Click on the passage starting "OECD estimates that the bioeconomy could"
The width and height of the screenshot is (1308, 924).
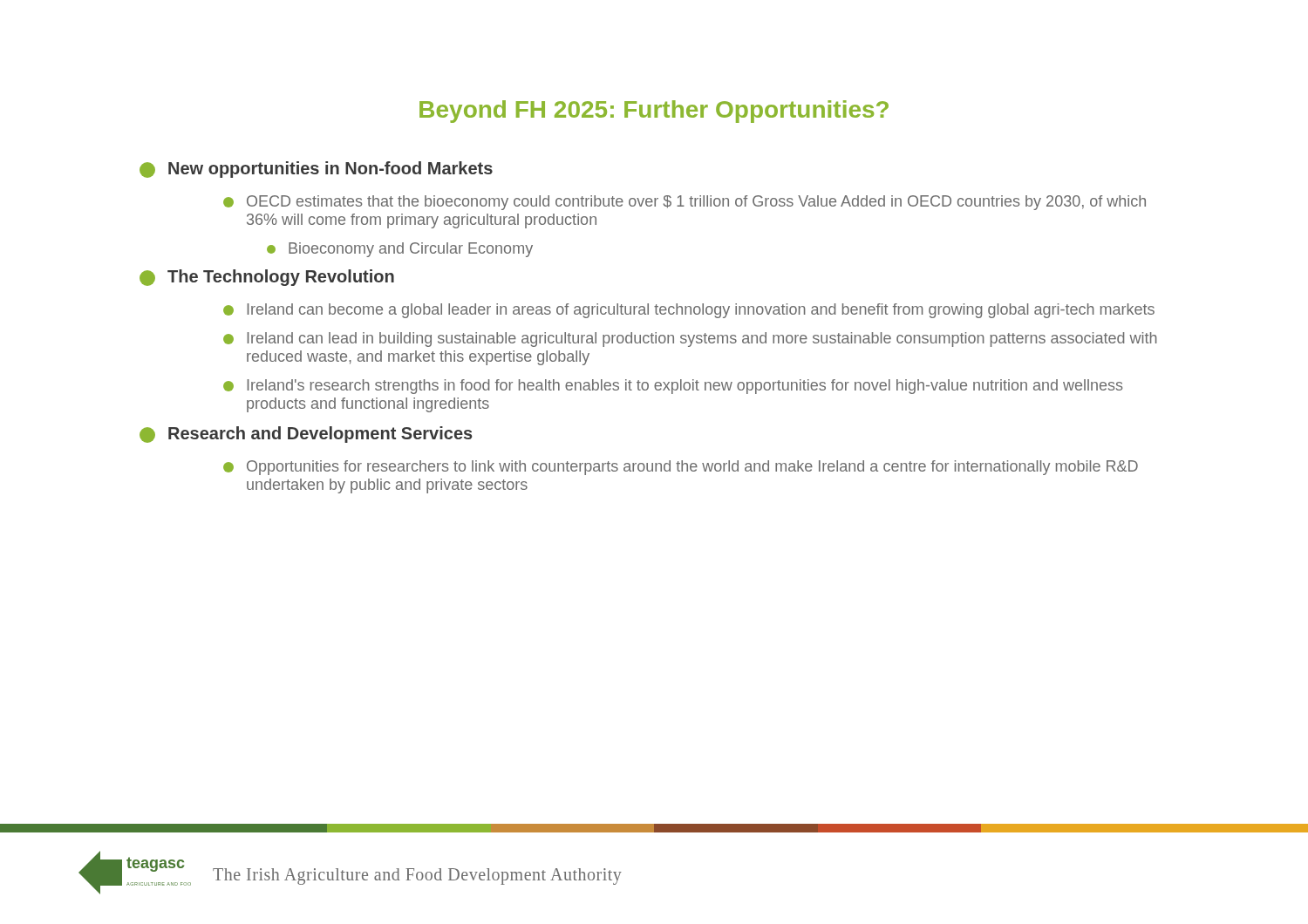click(x=696, y=211)
